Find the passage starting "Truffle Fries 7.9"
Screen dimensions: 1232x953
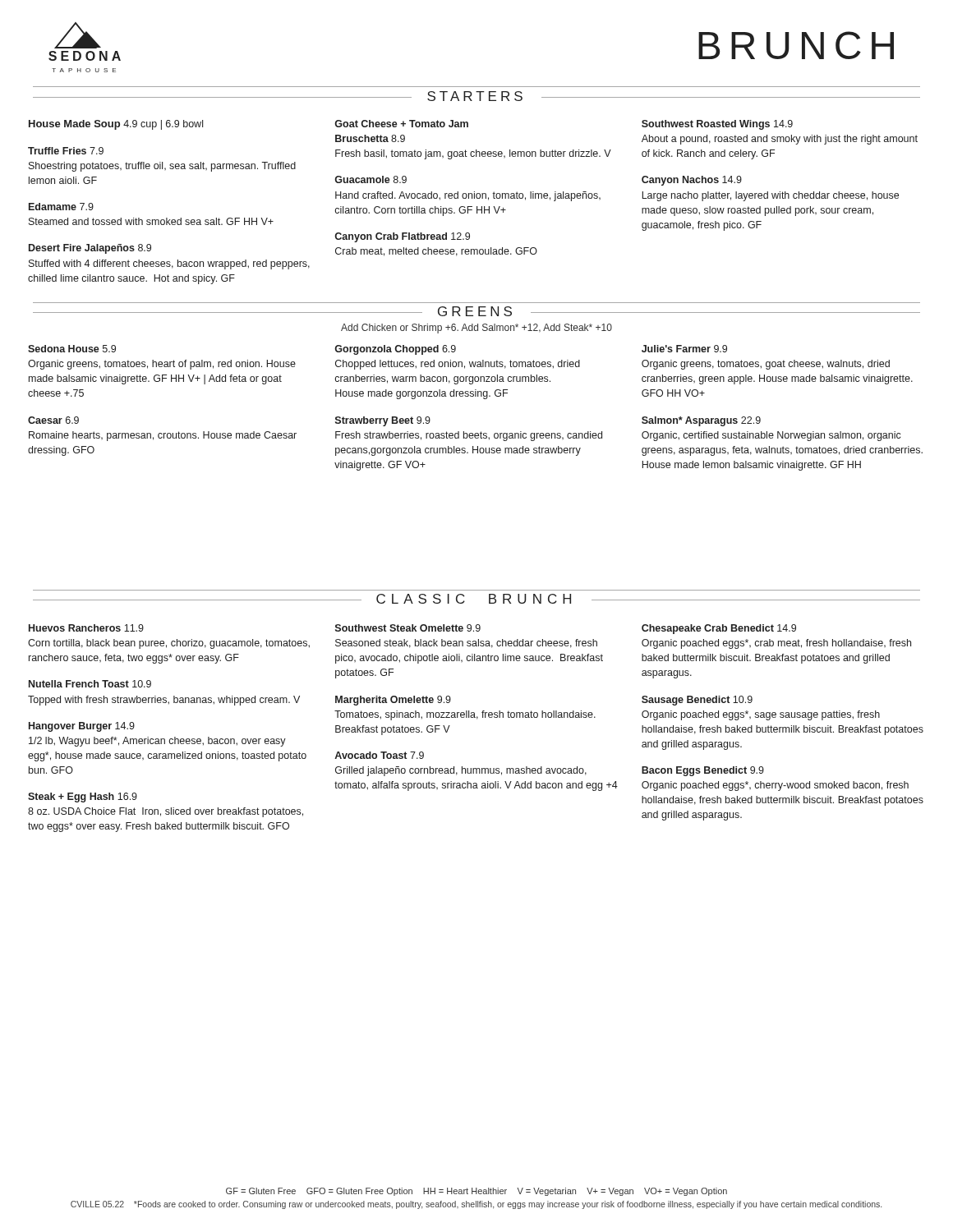point(162,166)
